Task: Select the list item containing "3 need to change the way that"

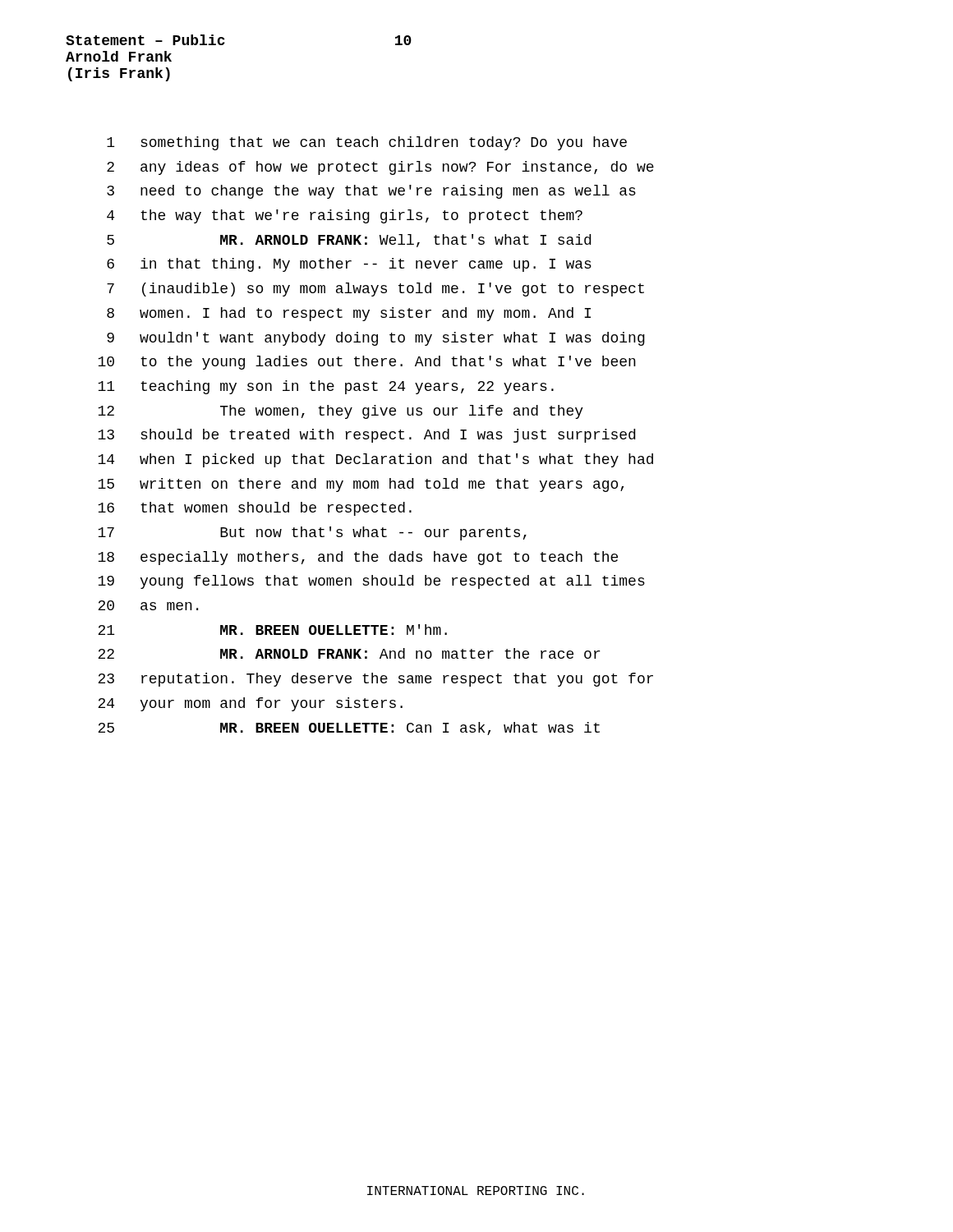Action: click(476, 192)
